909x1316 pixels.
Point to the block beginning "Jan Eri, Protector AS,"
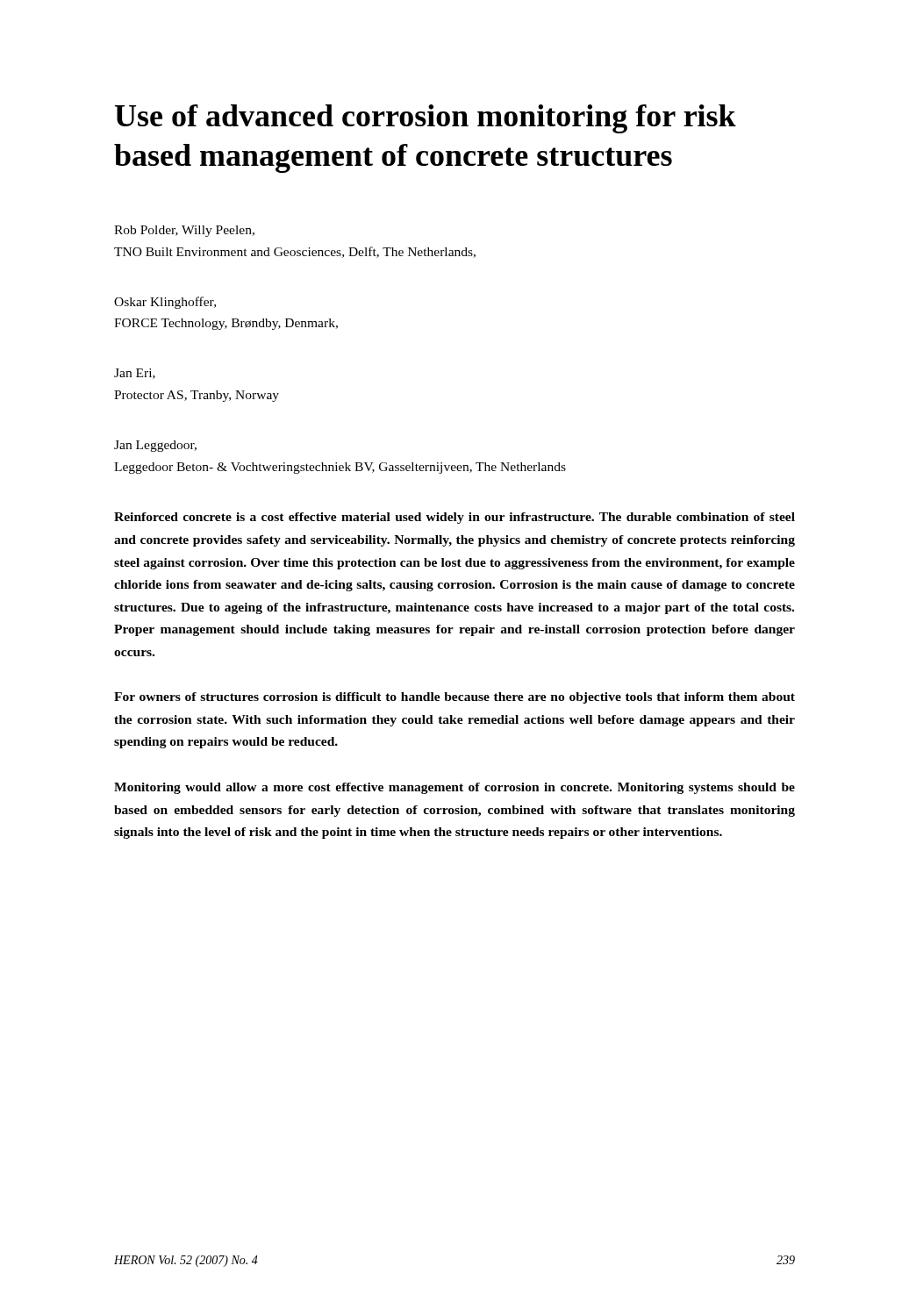pos(197,383)
